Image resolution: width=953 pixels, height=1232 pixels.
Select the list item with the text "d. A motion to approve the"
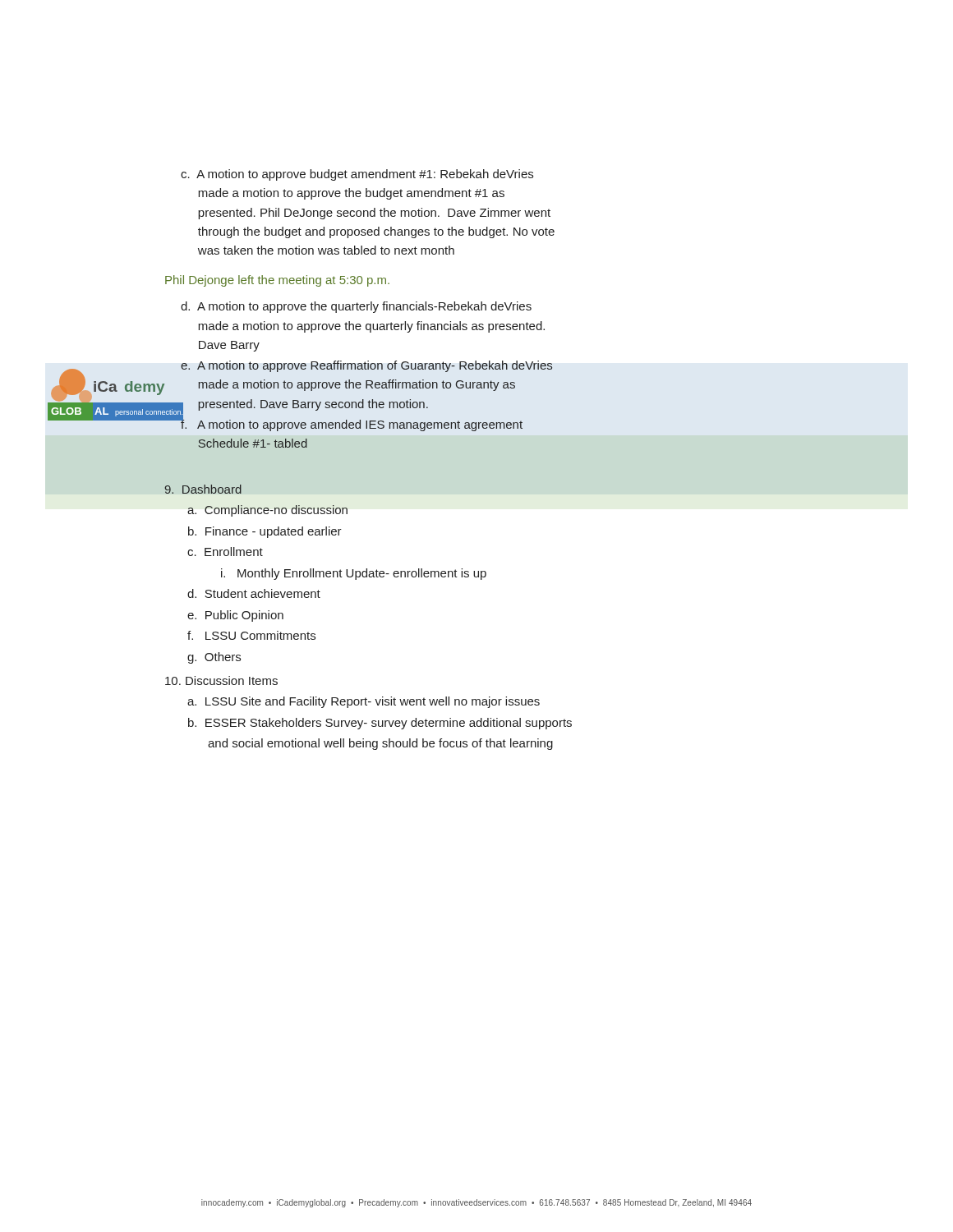coord(363,325)
